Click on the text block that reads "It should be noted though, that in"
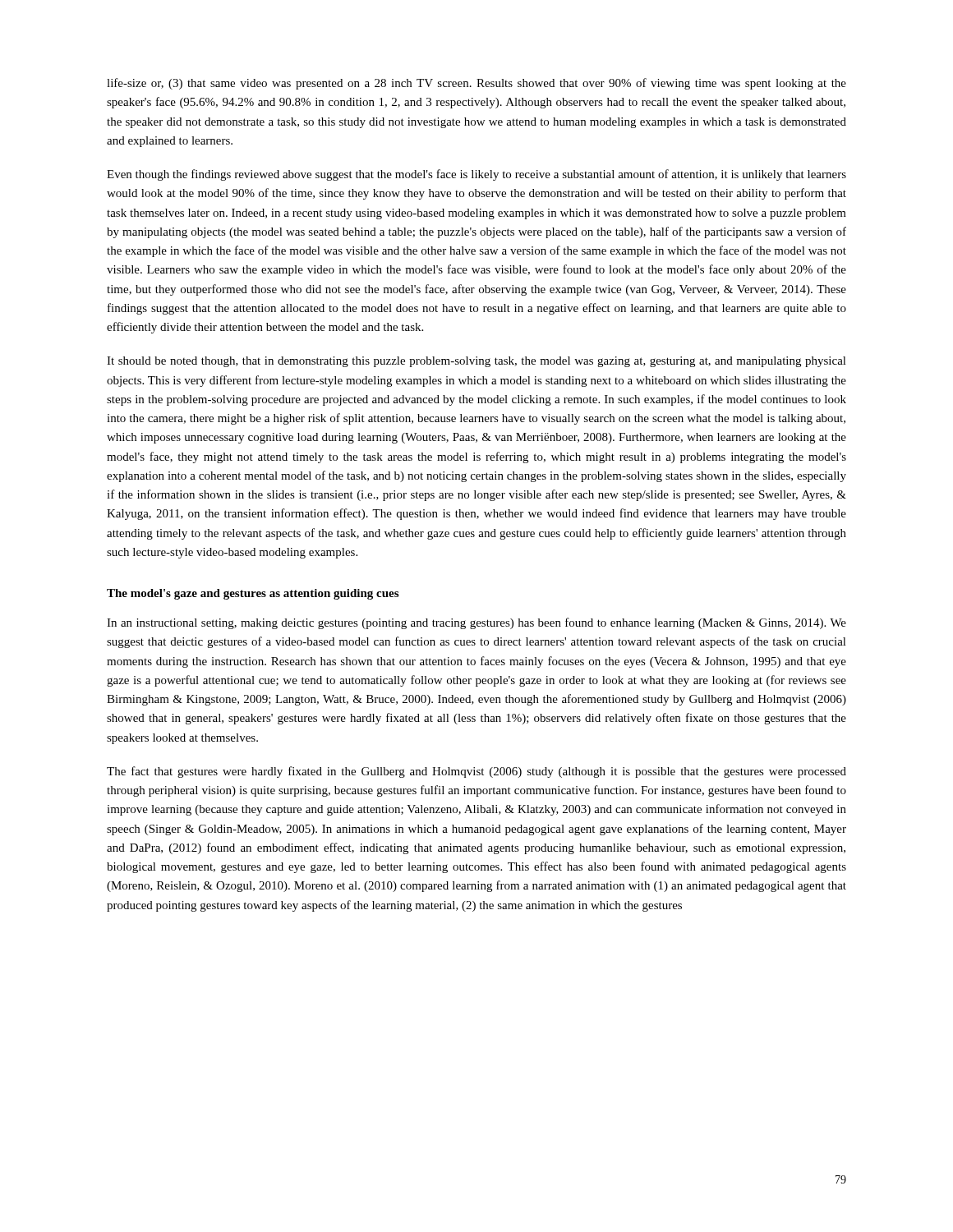 [476, 456]
